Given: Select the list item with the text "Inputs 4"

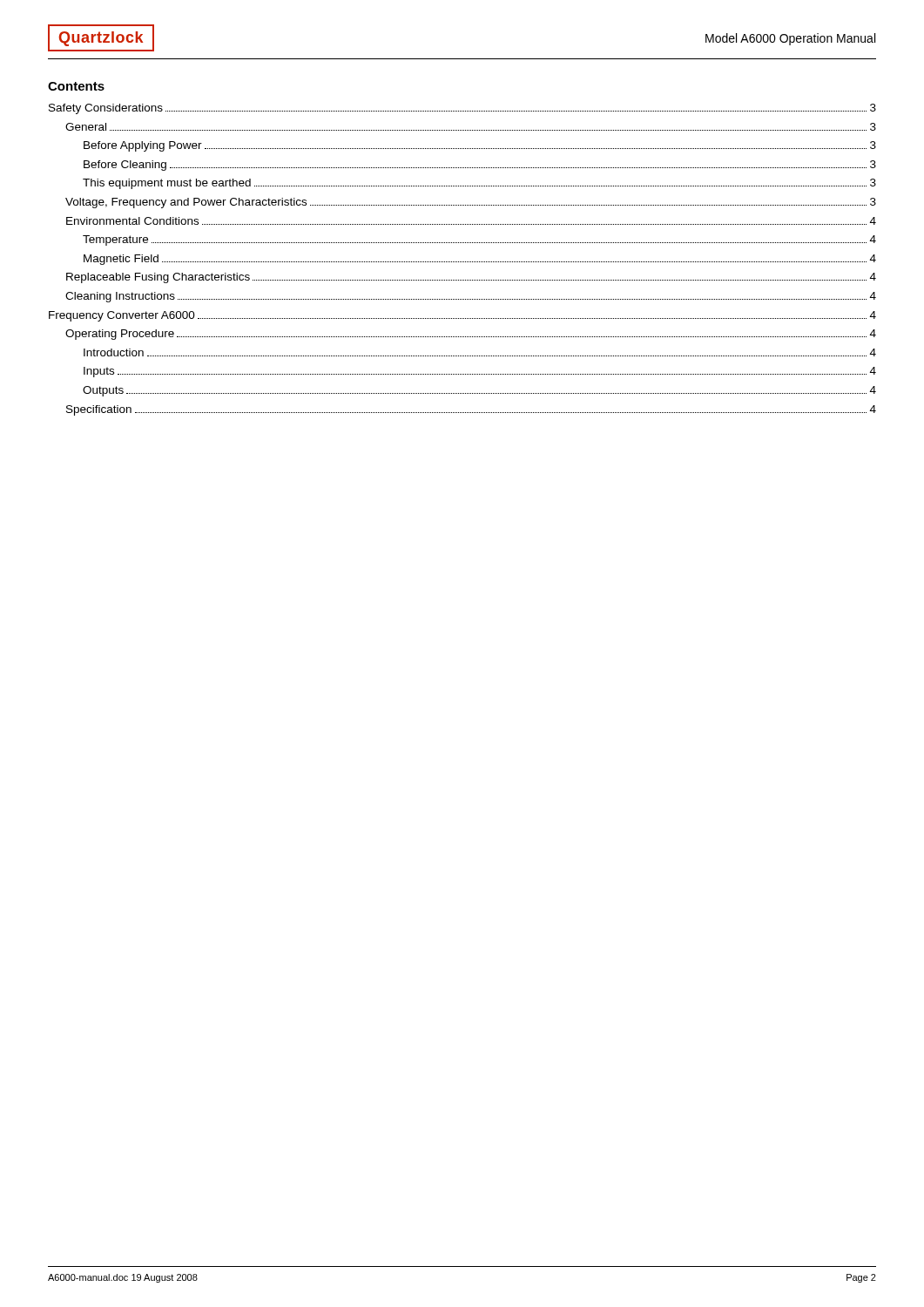Looking at the screenshot, I should point(479,371).
